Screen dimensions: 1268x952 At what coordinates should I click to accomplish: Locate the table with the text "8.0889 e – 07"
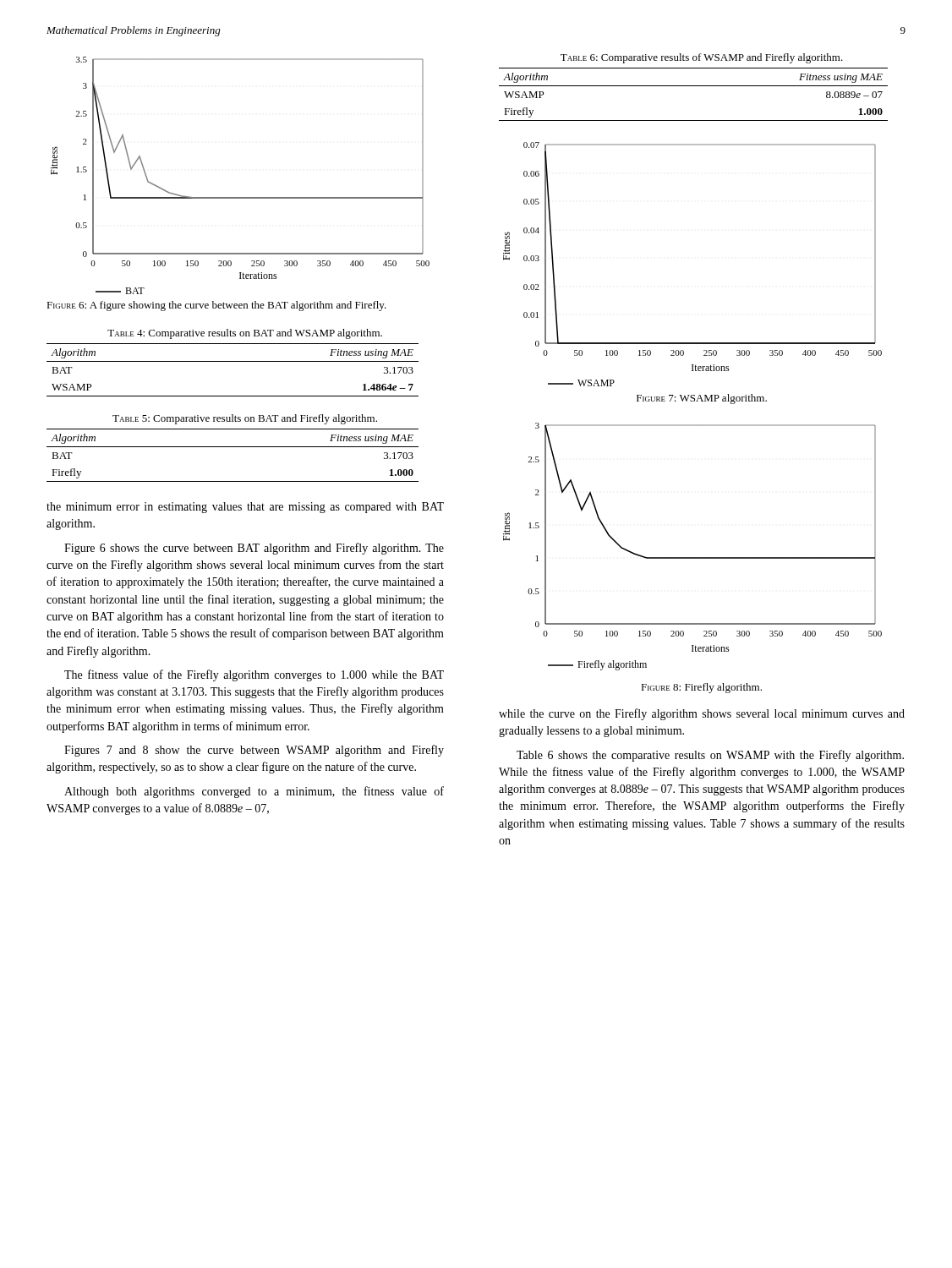[x=693, y=94]
